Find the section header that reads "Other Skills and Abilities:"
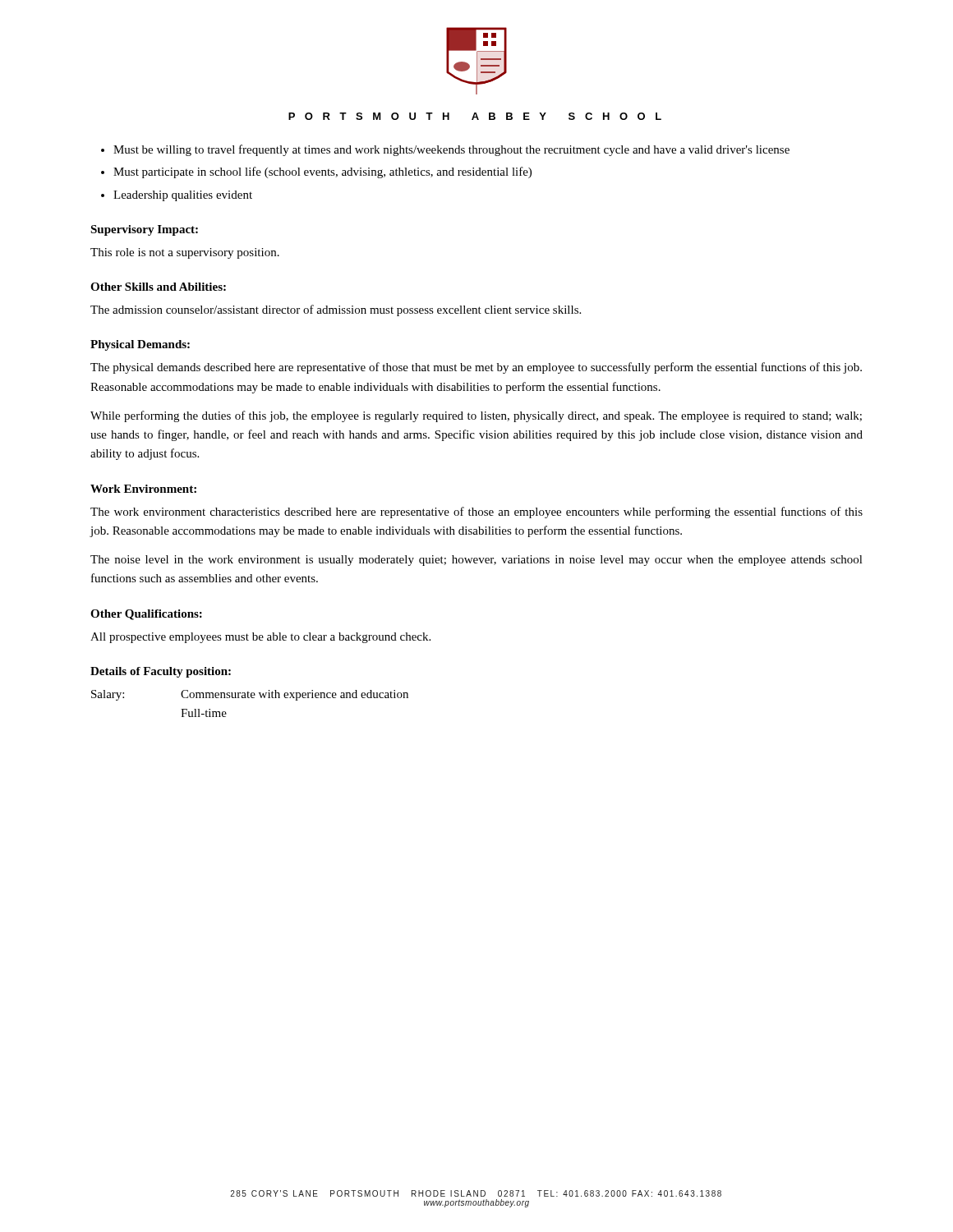The height and width of the screenshot is (1232, 953). (159, 287)
